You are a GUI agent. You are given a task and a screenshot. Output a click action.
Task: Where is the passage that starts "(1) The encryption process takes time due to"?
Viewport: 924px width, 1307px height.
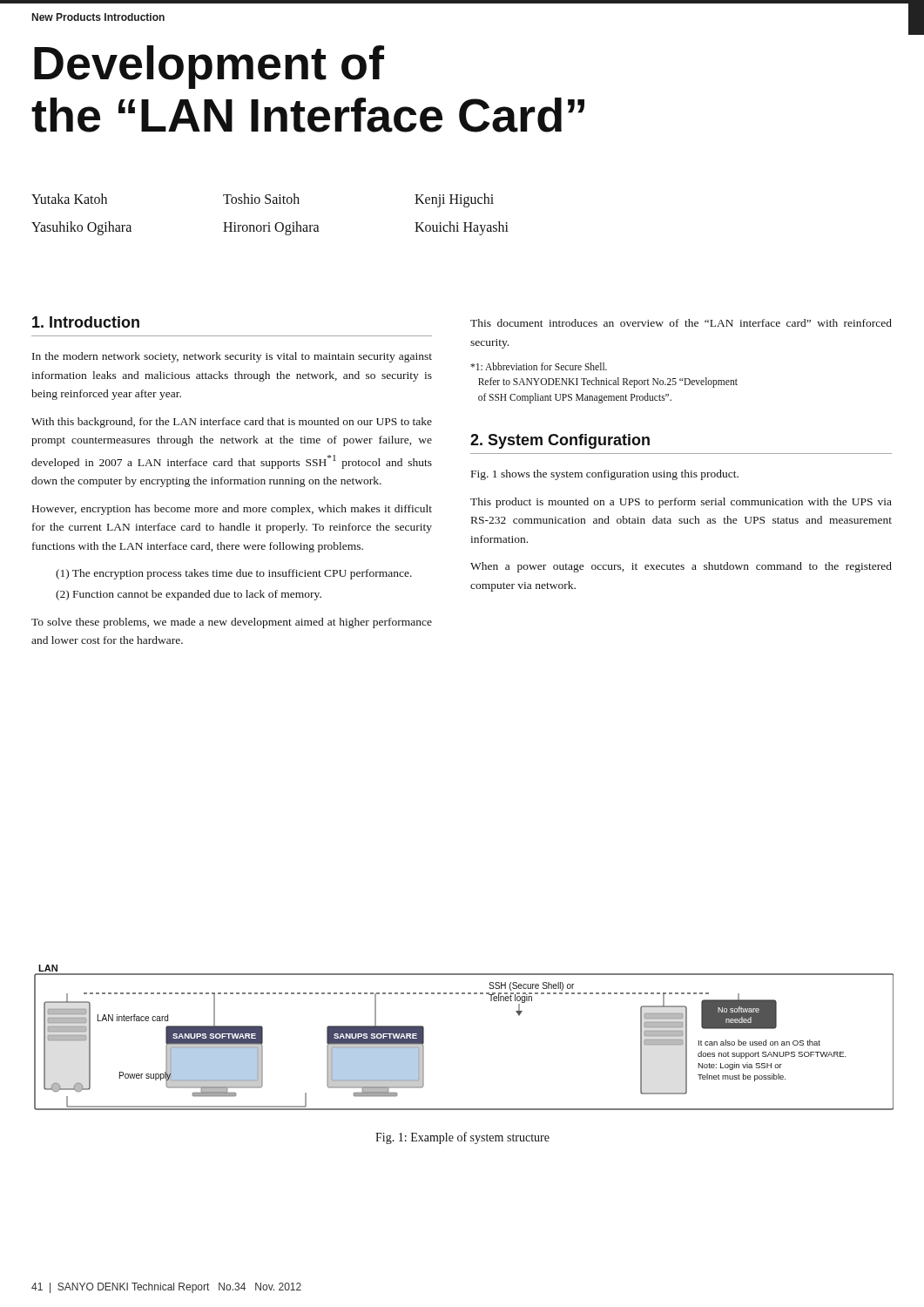(x=234, y=573)
